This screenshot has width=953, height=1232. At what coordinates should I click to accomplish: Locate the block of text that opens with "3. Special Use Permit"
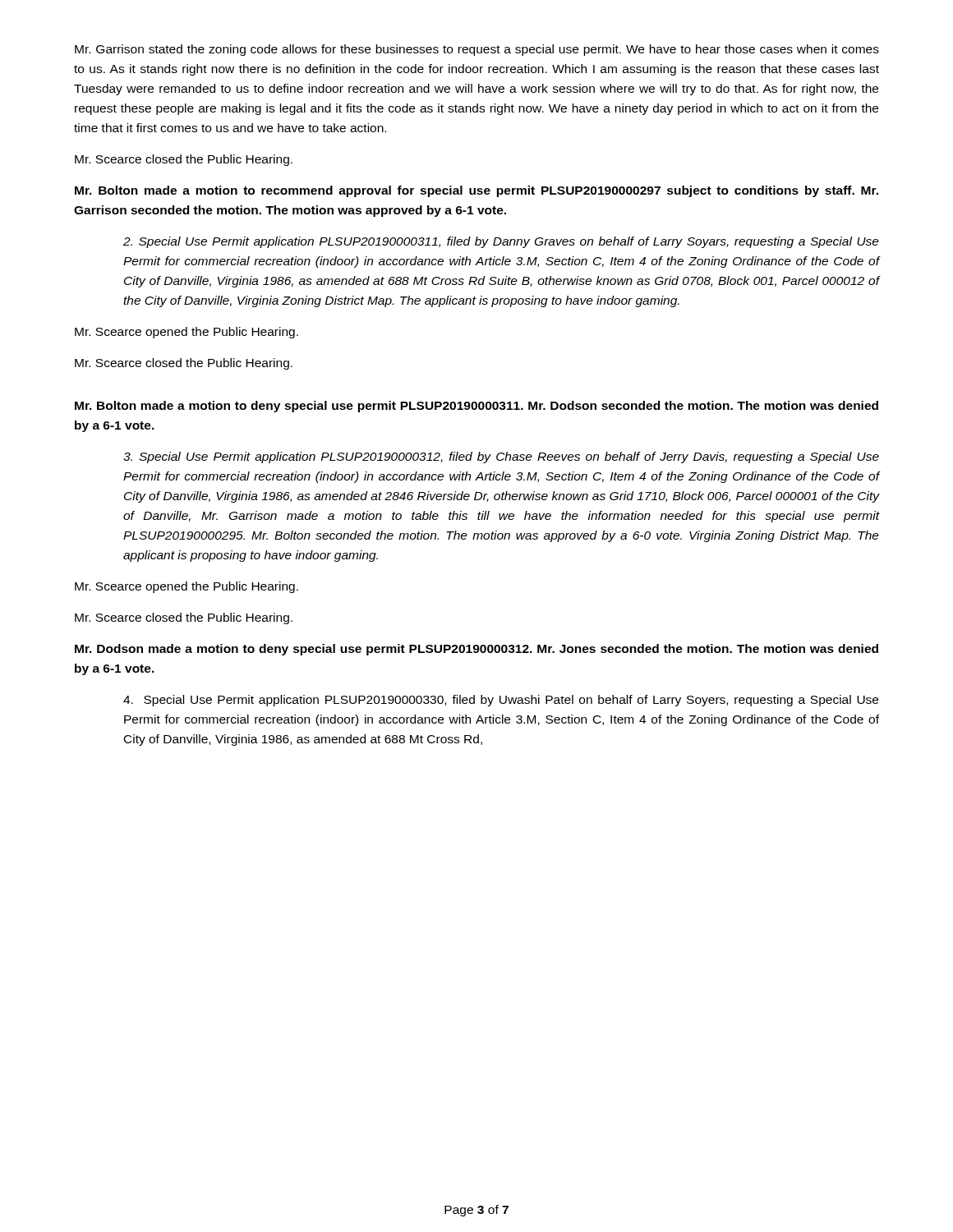501,506
